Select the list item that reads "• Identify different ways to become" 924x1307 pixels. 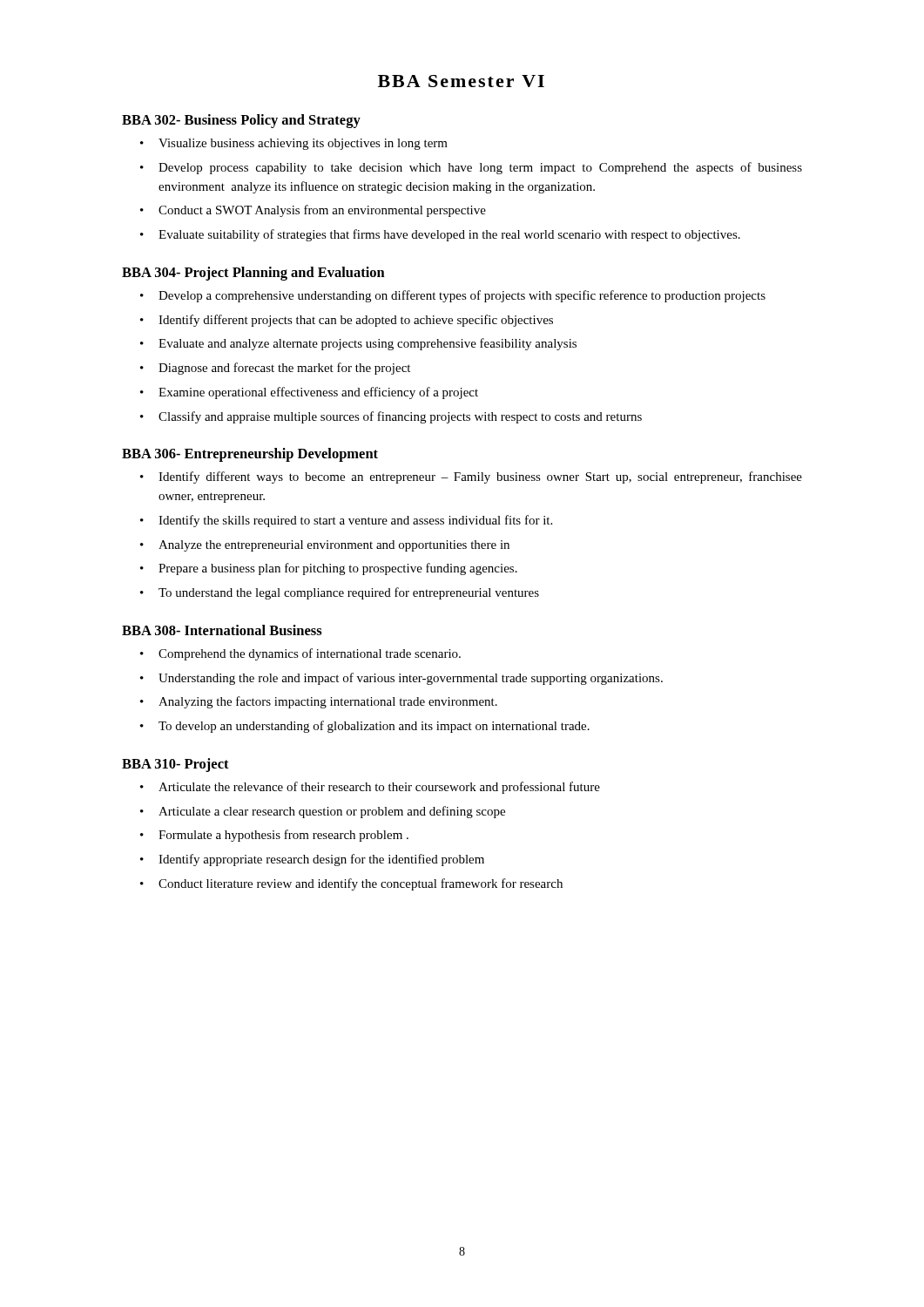(471, 487)
